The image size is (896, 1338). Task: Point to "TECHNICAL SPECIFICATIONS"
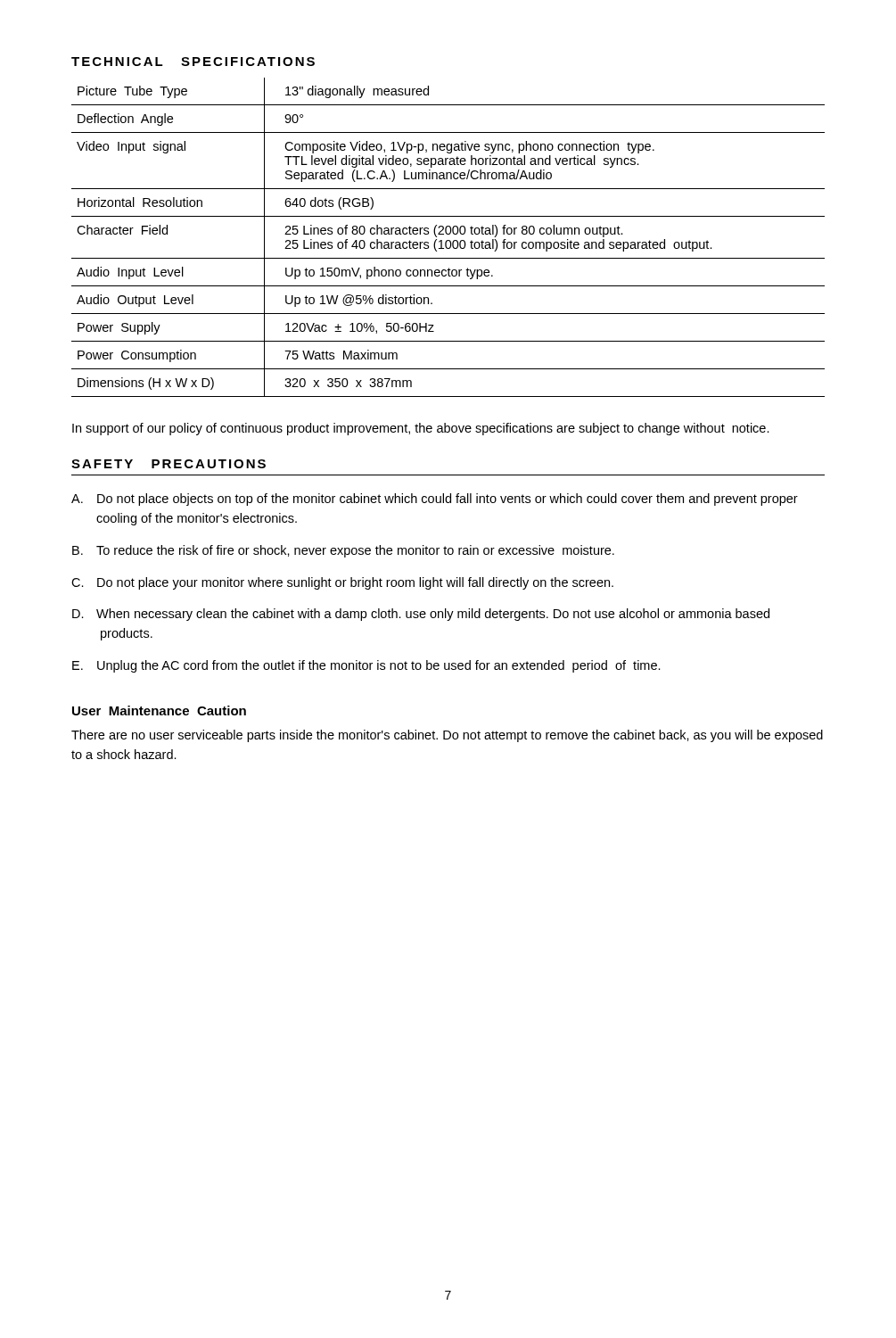click(x=194, y=61)
